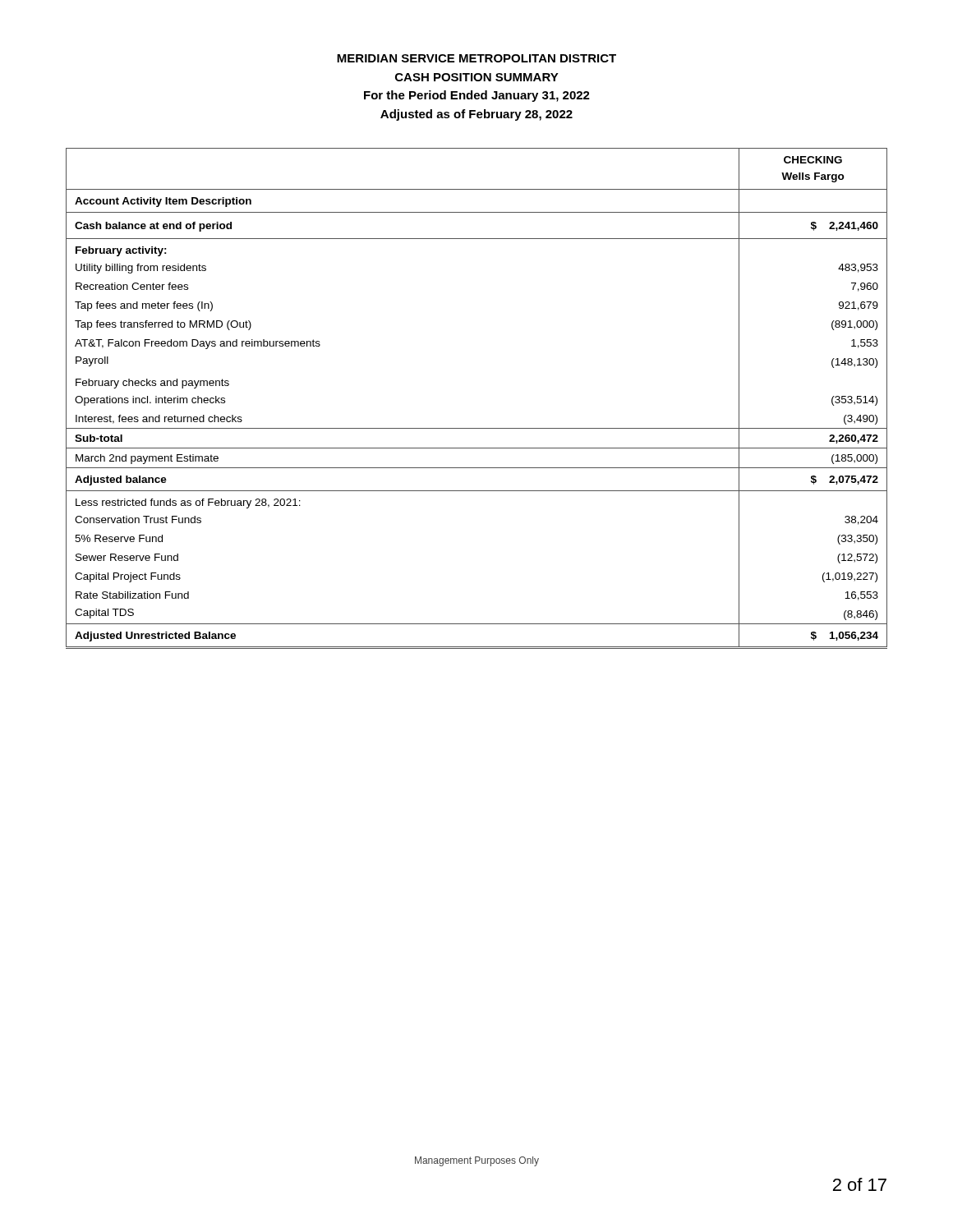The height and width of the screenshot is (1232, 953).
Task: Locate the table with the text "CHECKING Wells Fargo"
Action: (x=476, y=398)
